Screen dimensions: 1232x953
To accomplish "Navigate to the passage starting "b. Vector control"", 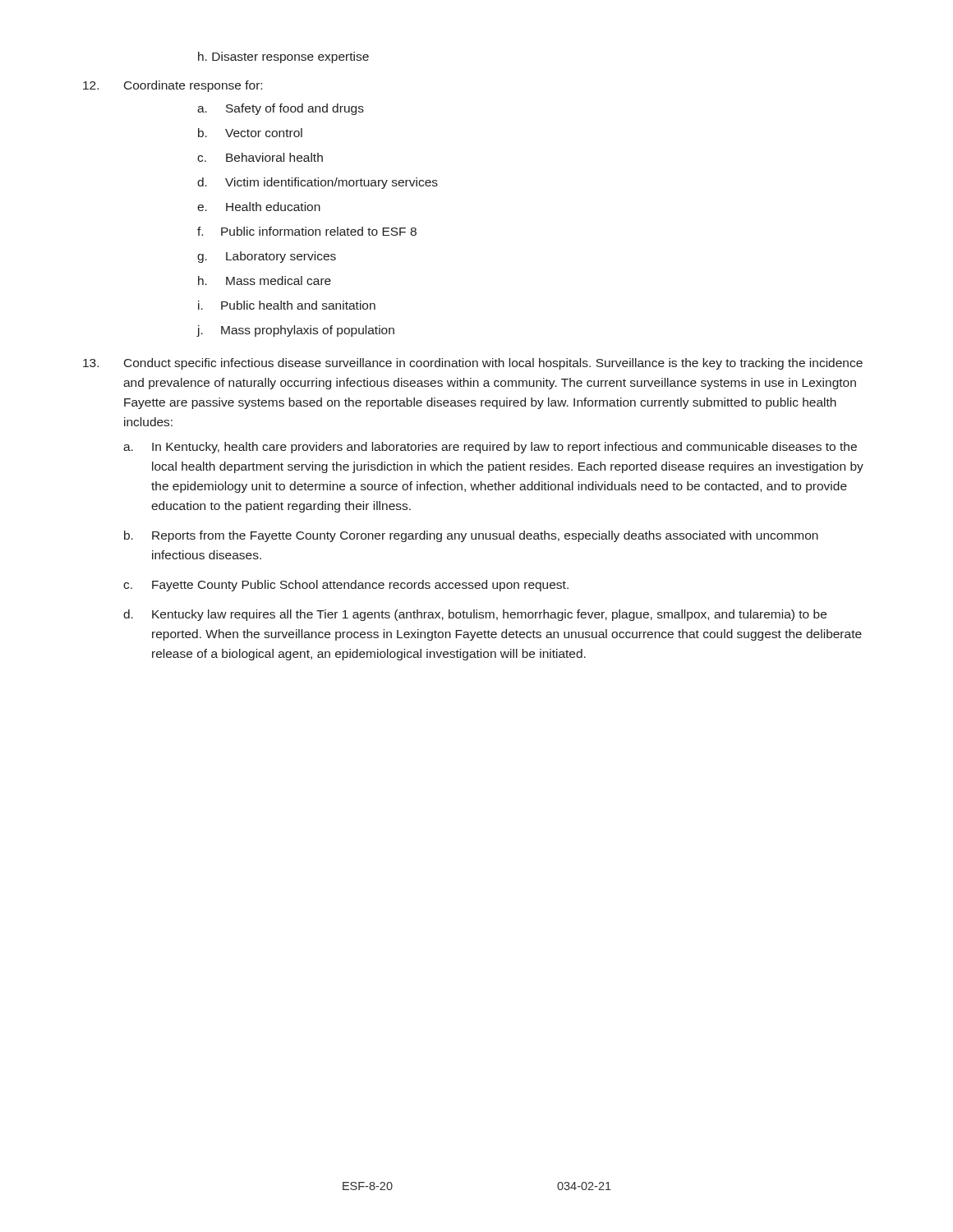I will point(250,133).
